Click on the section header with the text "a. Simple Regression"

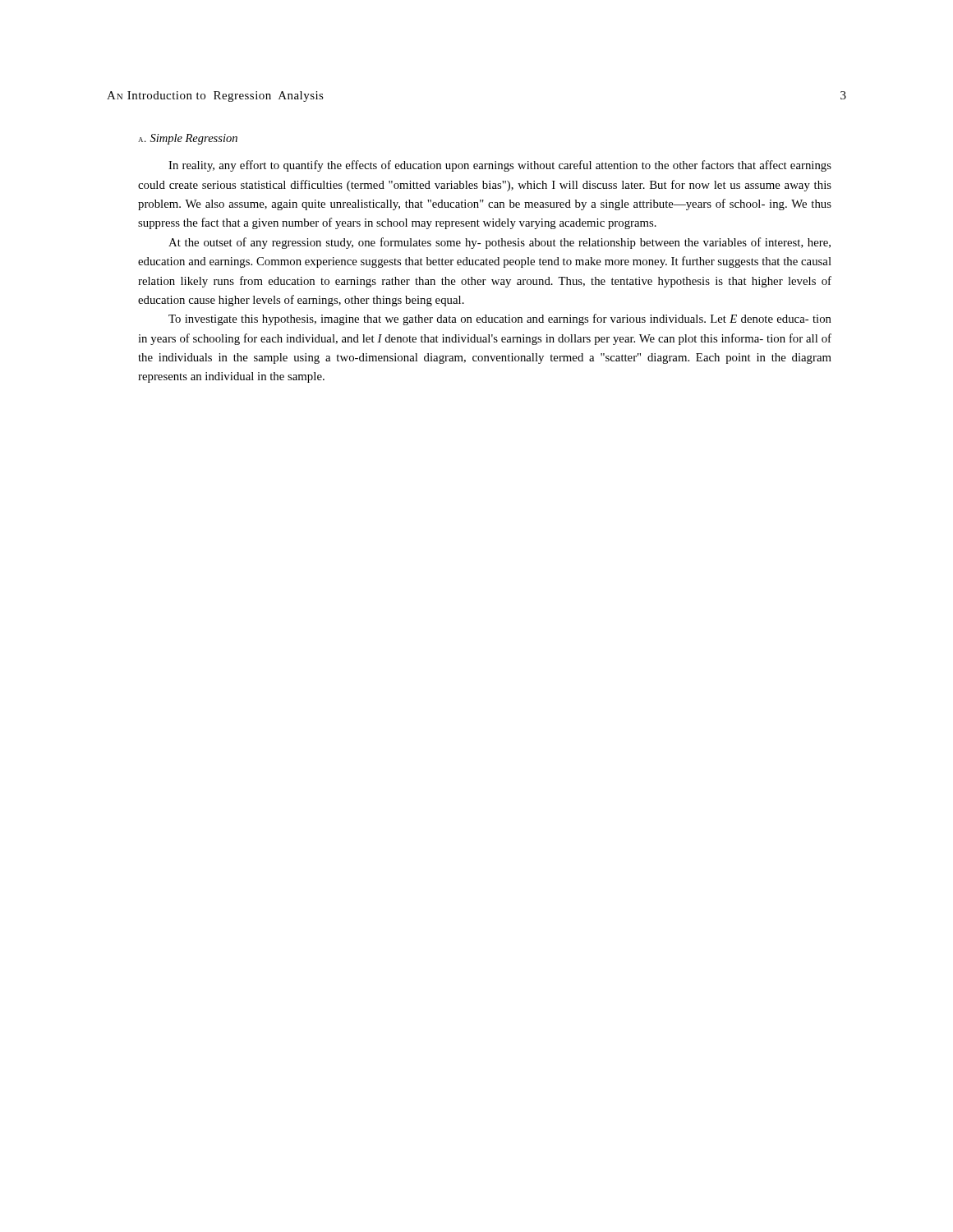(188, 138)
